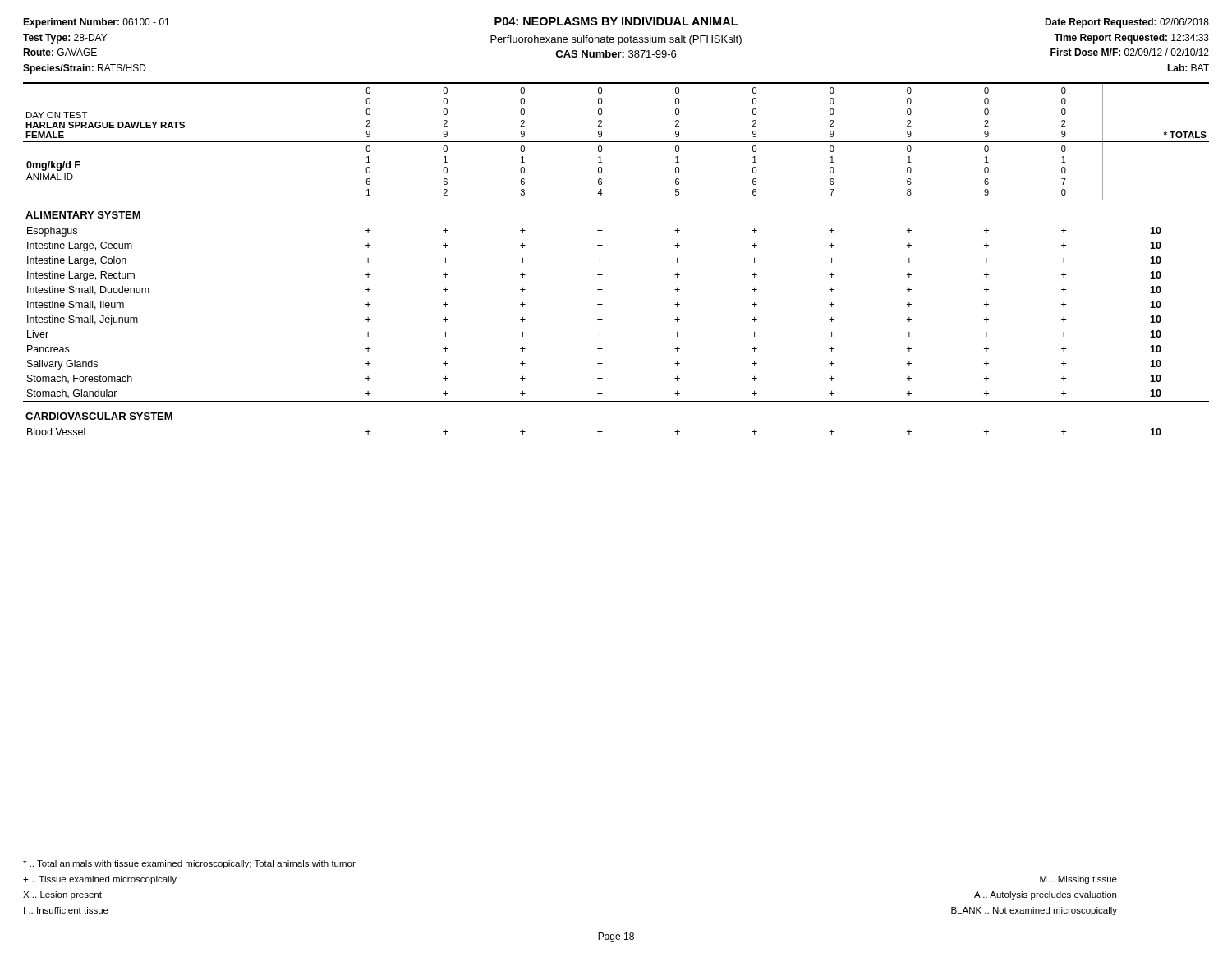Navigate to the block starting ".. Total animals with tissue"
This screenshot has width=1232, height=953.
click(189, 864)
